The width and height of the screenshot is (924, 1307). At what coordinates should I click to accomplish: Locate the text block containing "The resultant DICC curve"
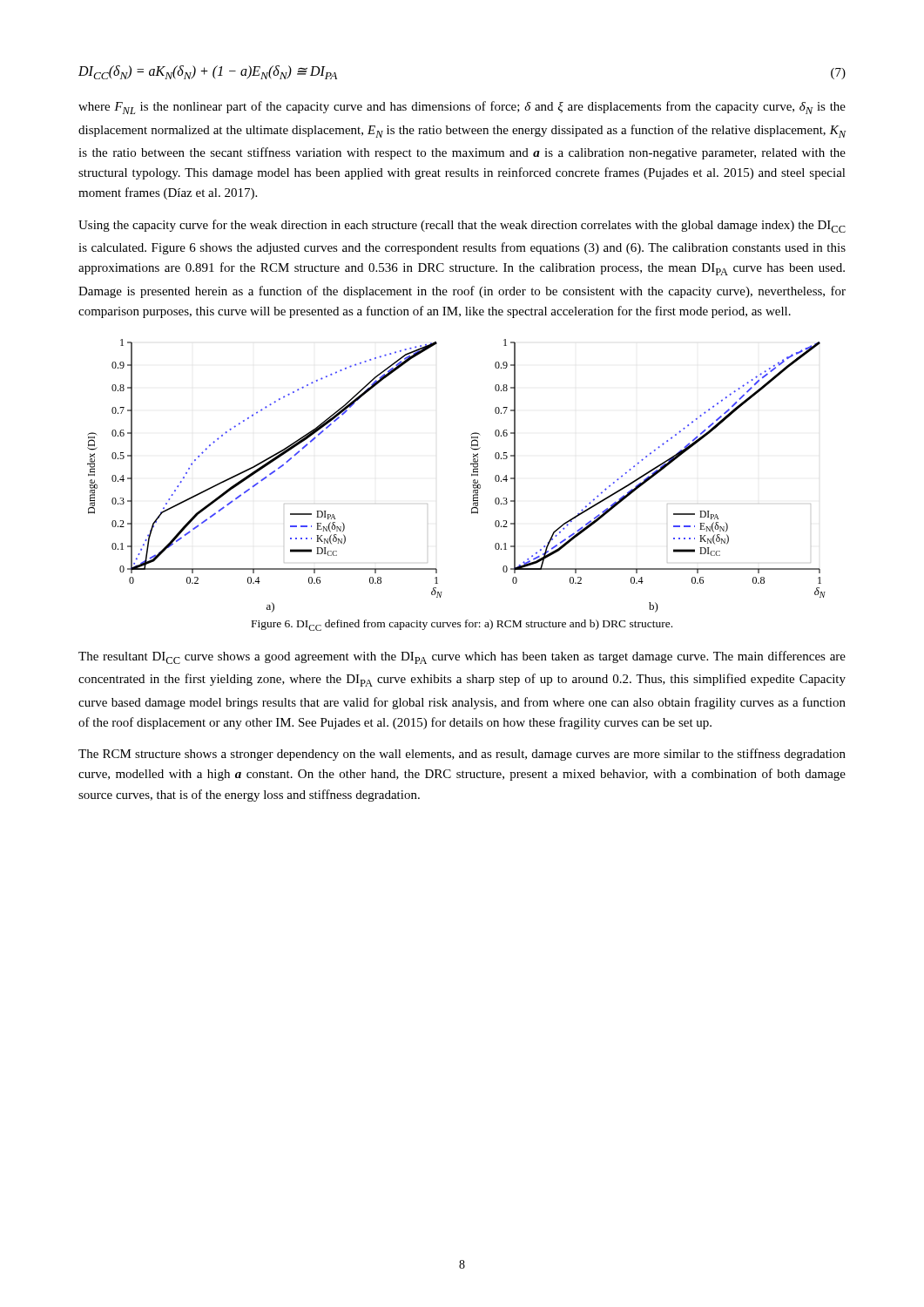click(462, 690)
